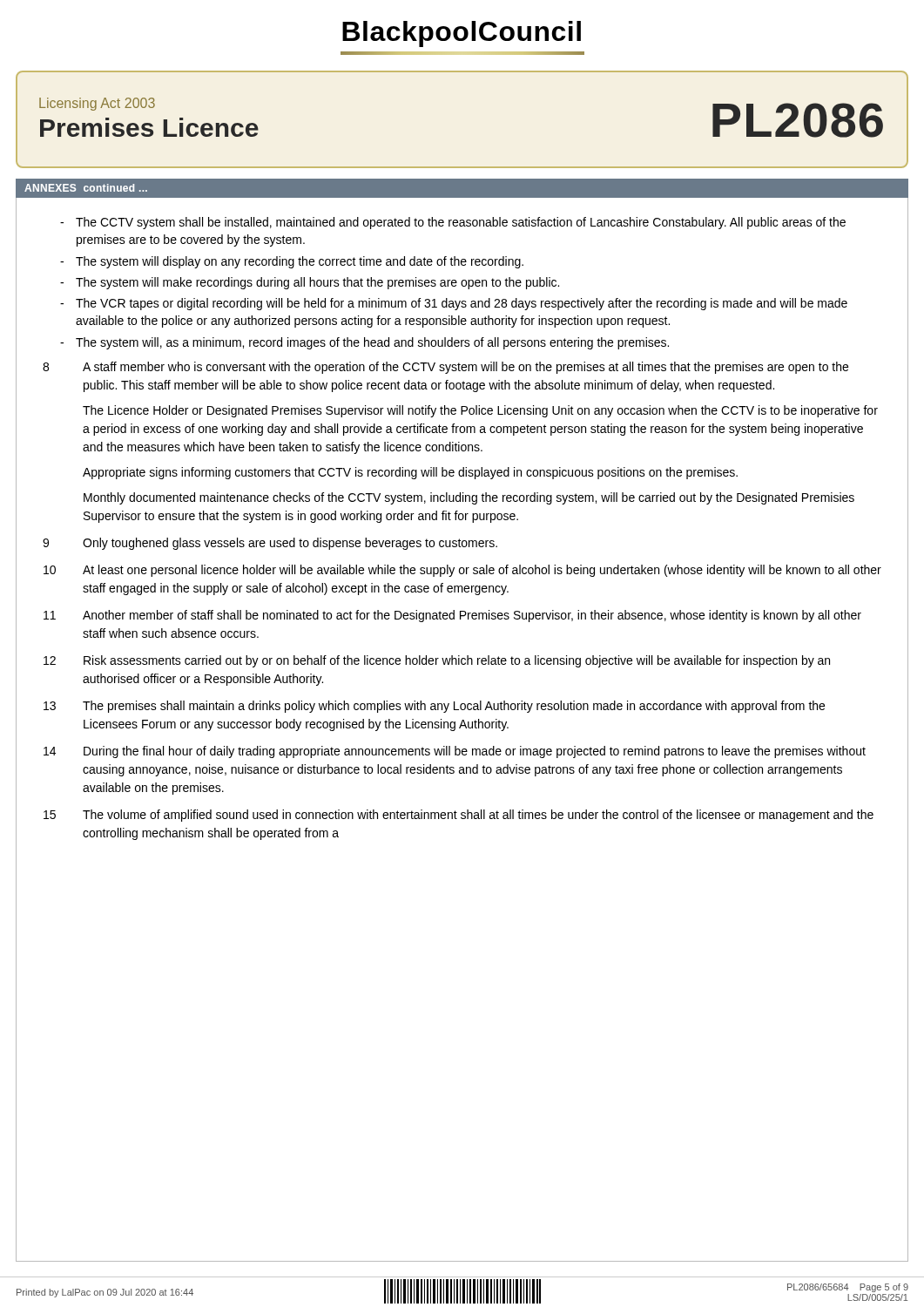Image resolution: width=924 pixels, height=1307 pixels.
Task: Point to the passage starting "The system will,"
Action: tap(373, 342)
